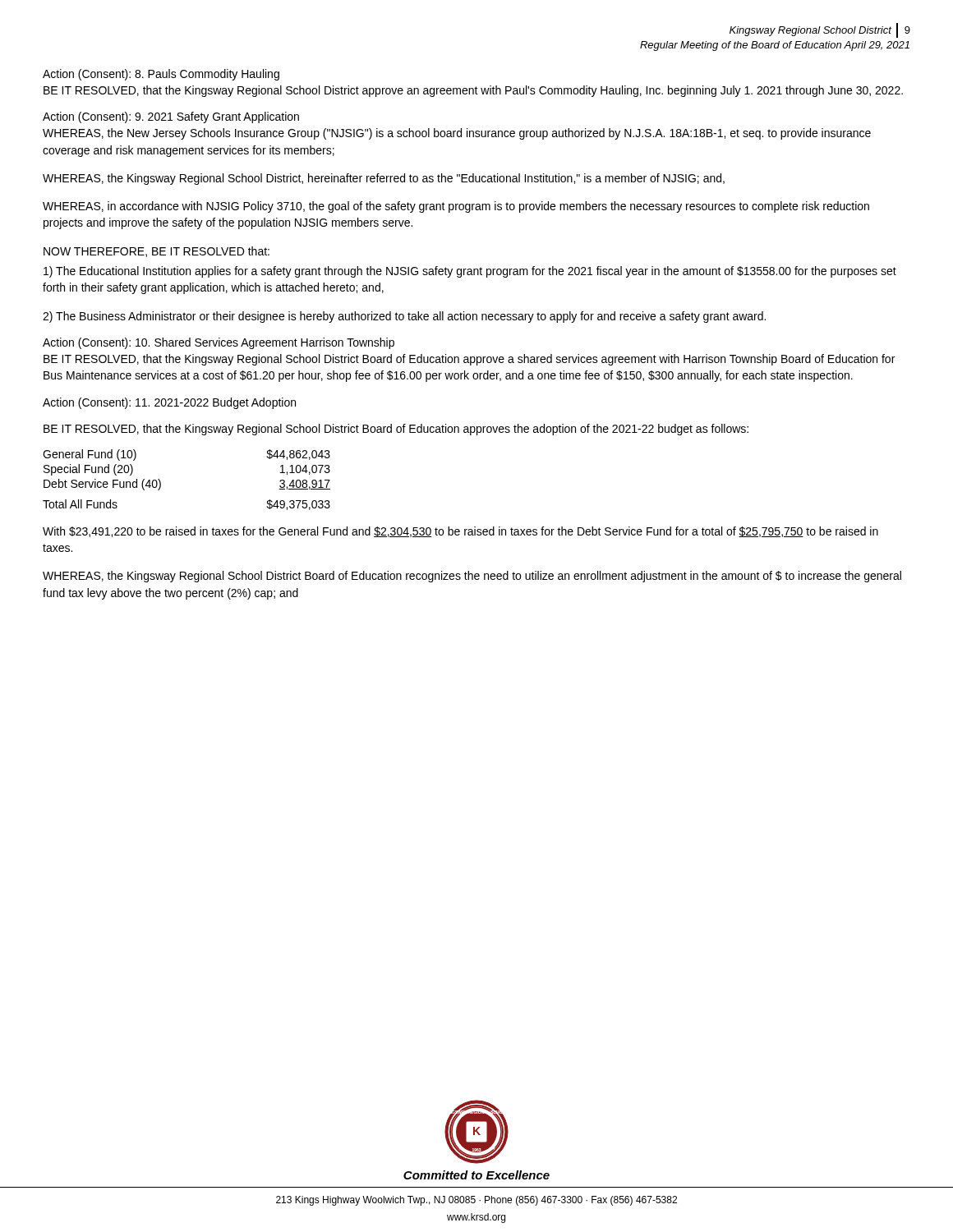This screenshot has width=953, height=1232.
Task: Locate the logo
Action: 476,1132
